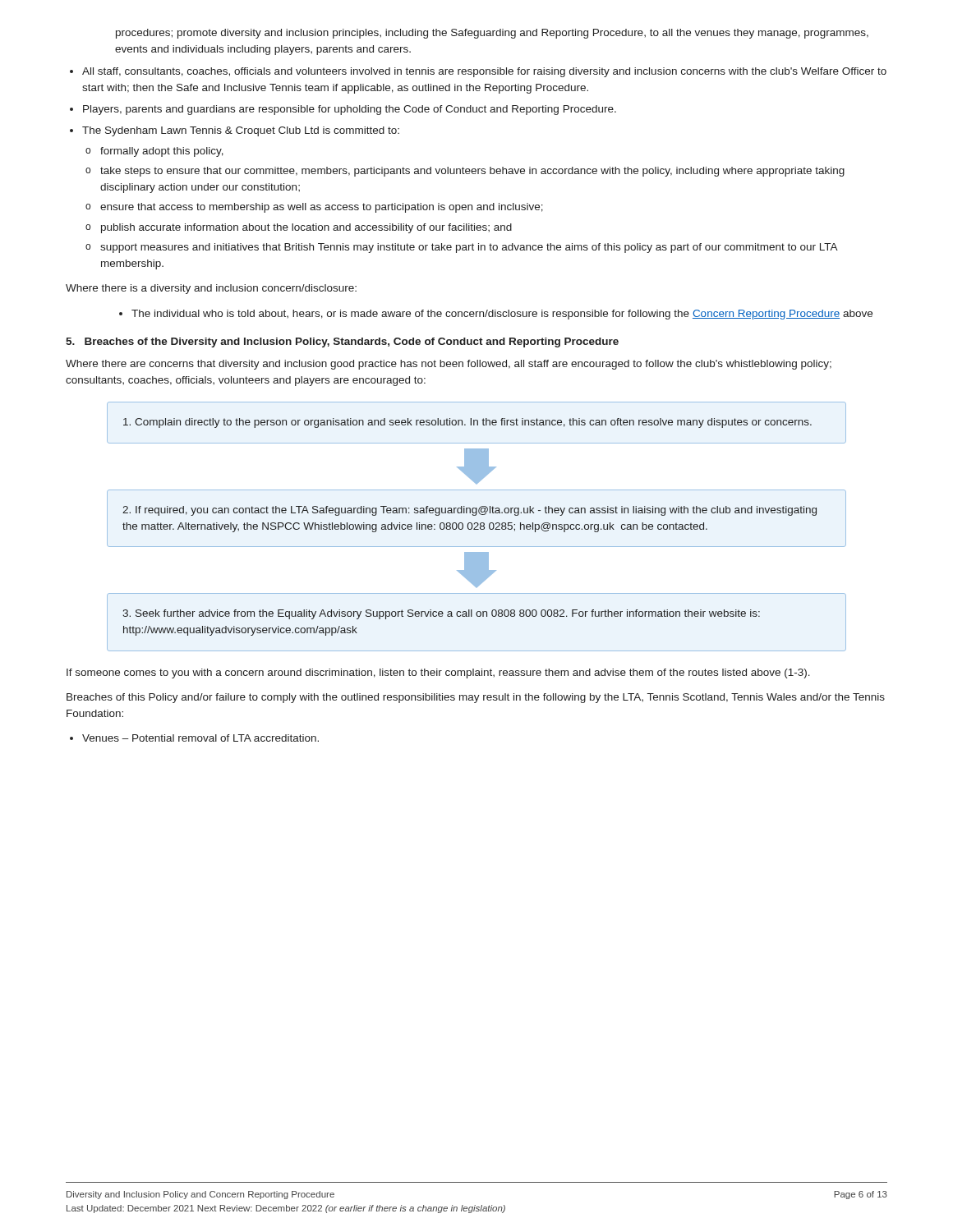953x1232 pixels.
Task: Select the block starting "The Sydenham Lawn Tennis & Croquet Club"
Action: pyautogui.click(x=485, y=198)
